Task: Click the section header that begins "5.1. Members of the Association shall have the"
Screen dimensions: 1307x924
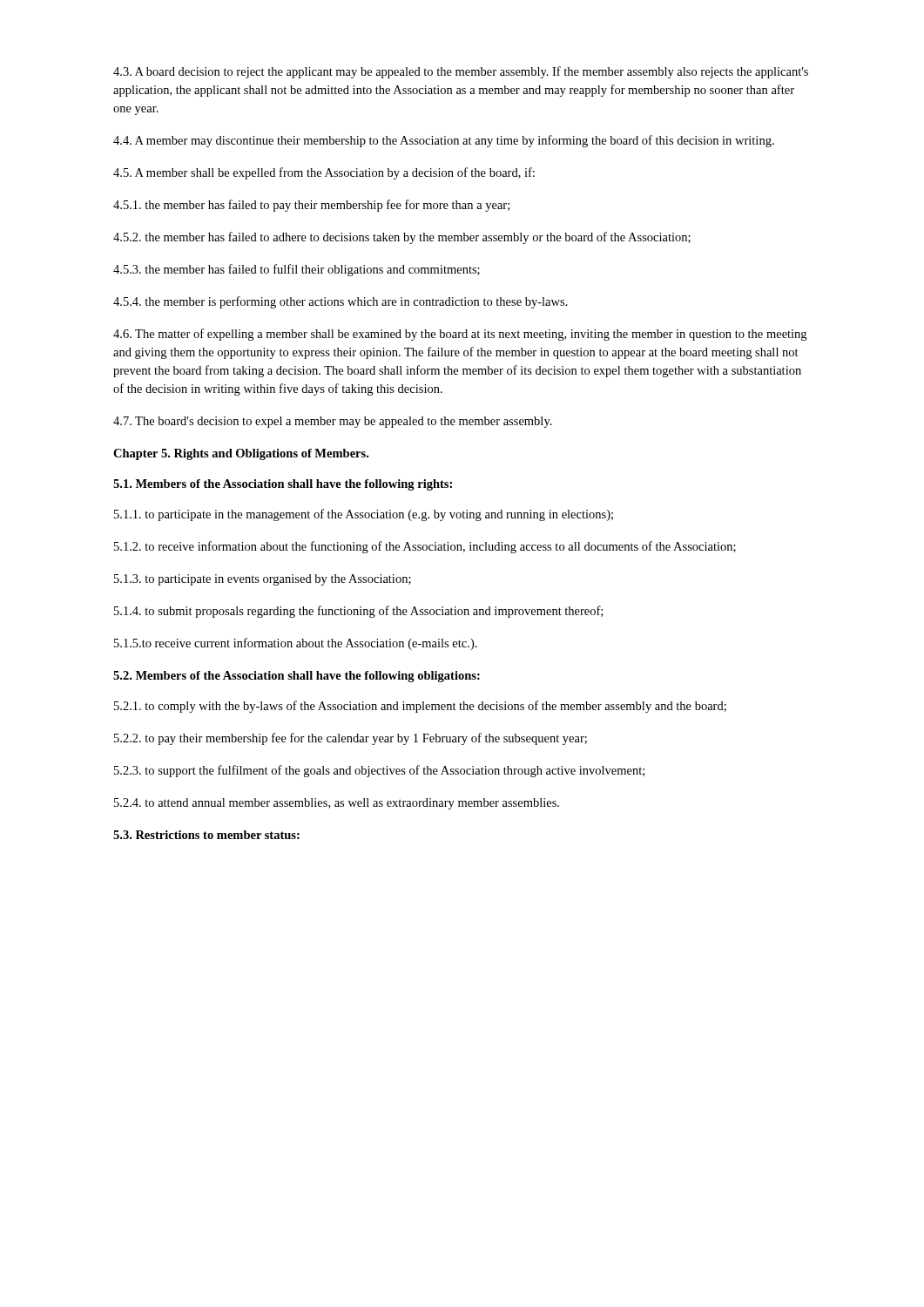Action: pyautogui.click(x=283, y=484)
